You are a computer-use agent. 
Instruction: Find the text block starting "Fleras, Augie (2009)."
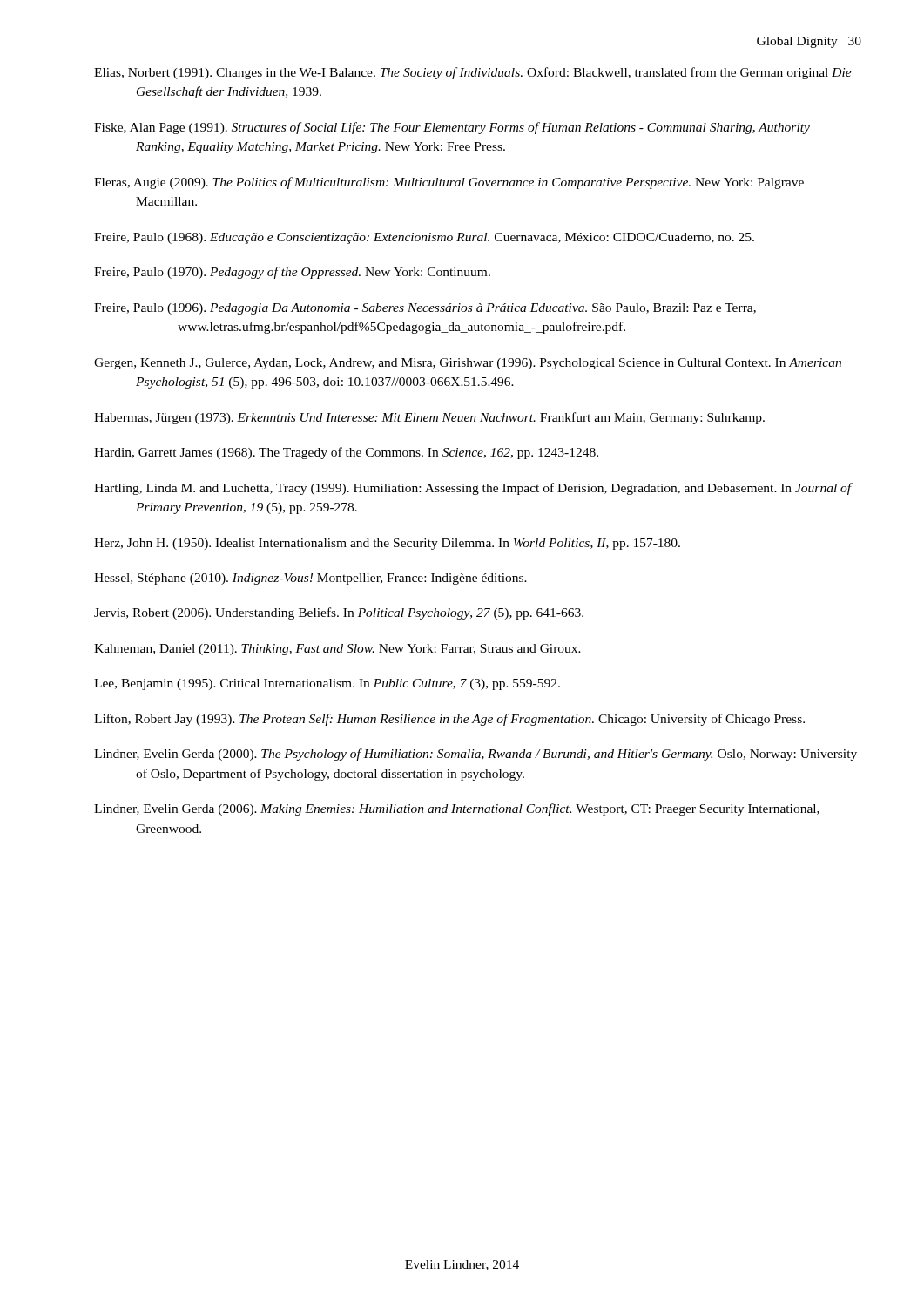pos(478,192)
